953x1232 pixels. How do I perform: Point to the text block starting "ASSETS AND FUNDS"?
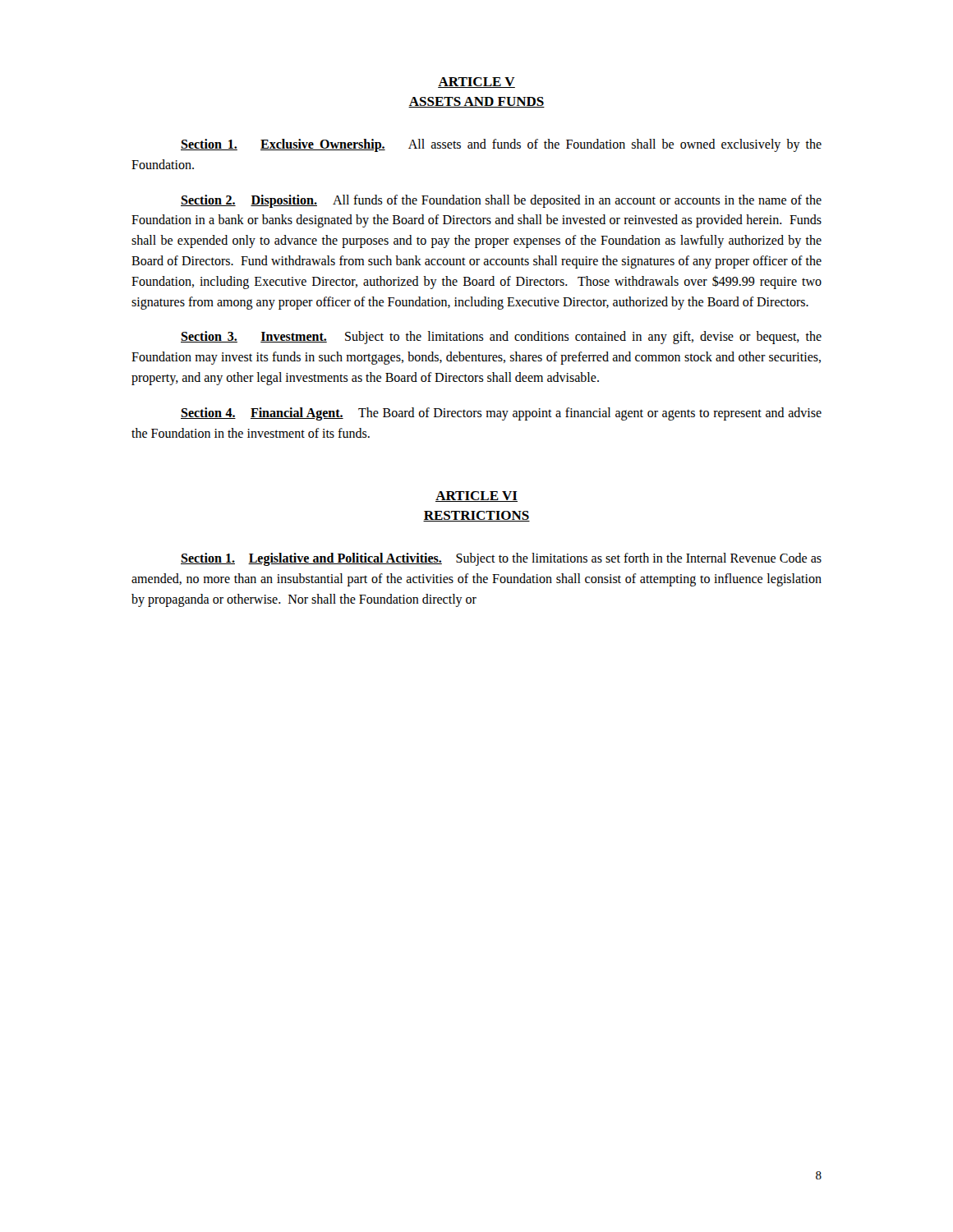click(476, 101)
